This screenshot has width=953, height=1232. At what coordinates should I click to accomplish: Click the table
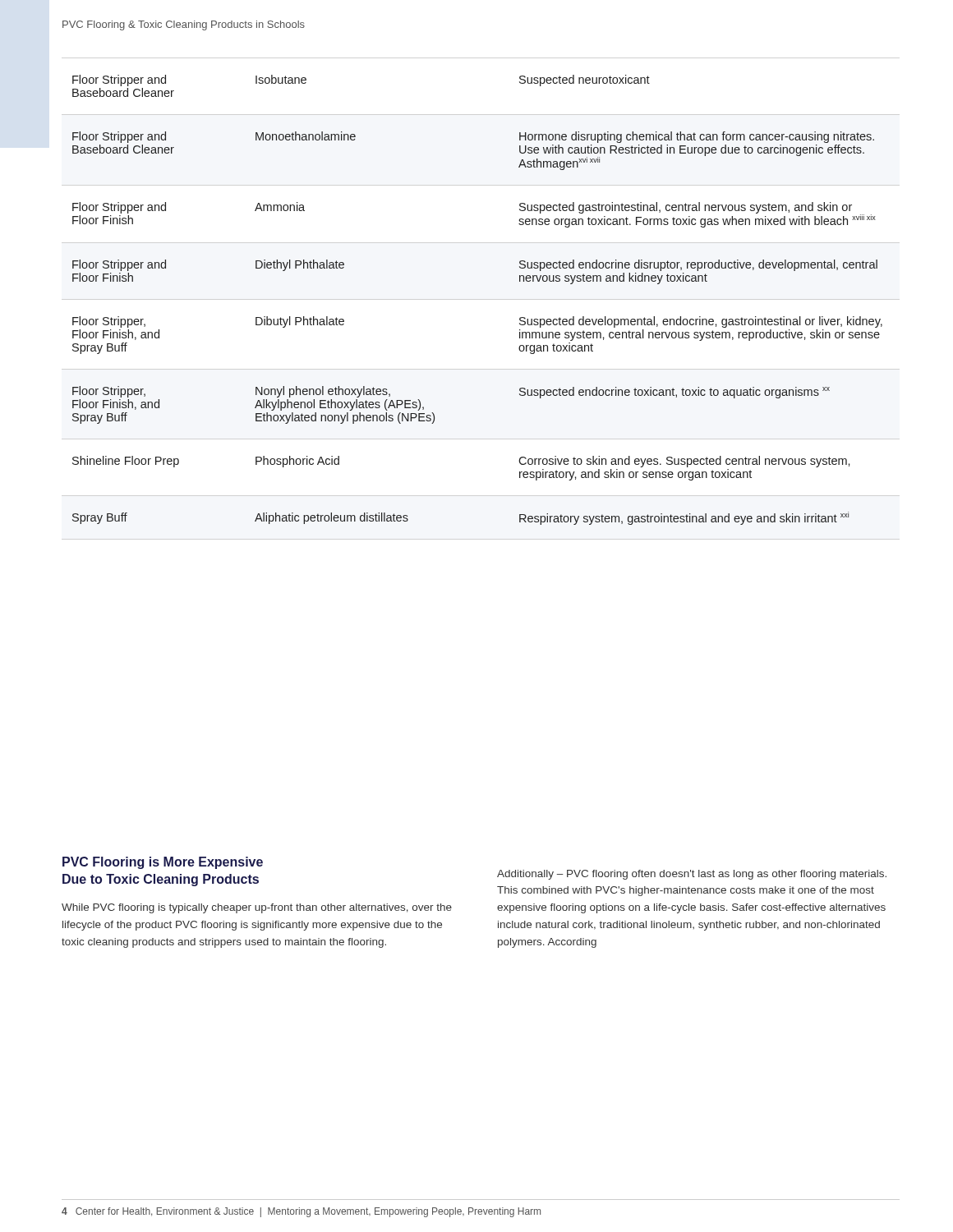pyautogui.click(x=481, y=299)
